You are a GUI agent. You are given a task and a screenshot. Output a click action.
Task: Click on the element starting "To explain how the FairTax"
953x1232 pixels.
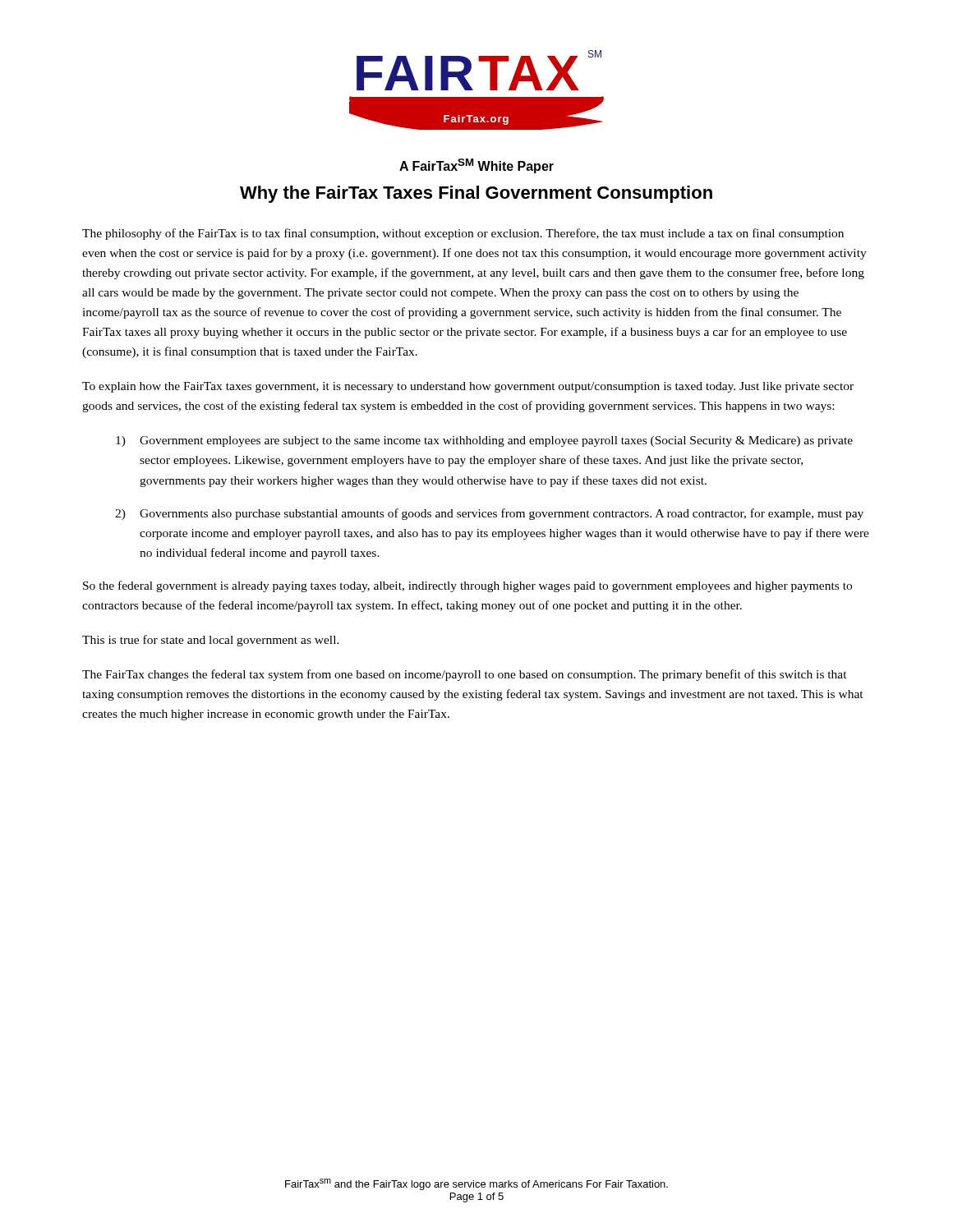[x=468, y=396]
